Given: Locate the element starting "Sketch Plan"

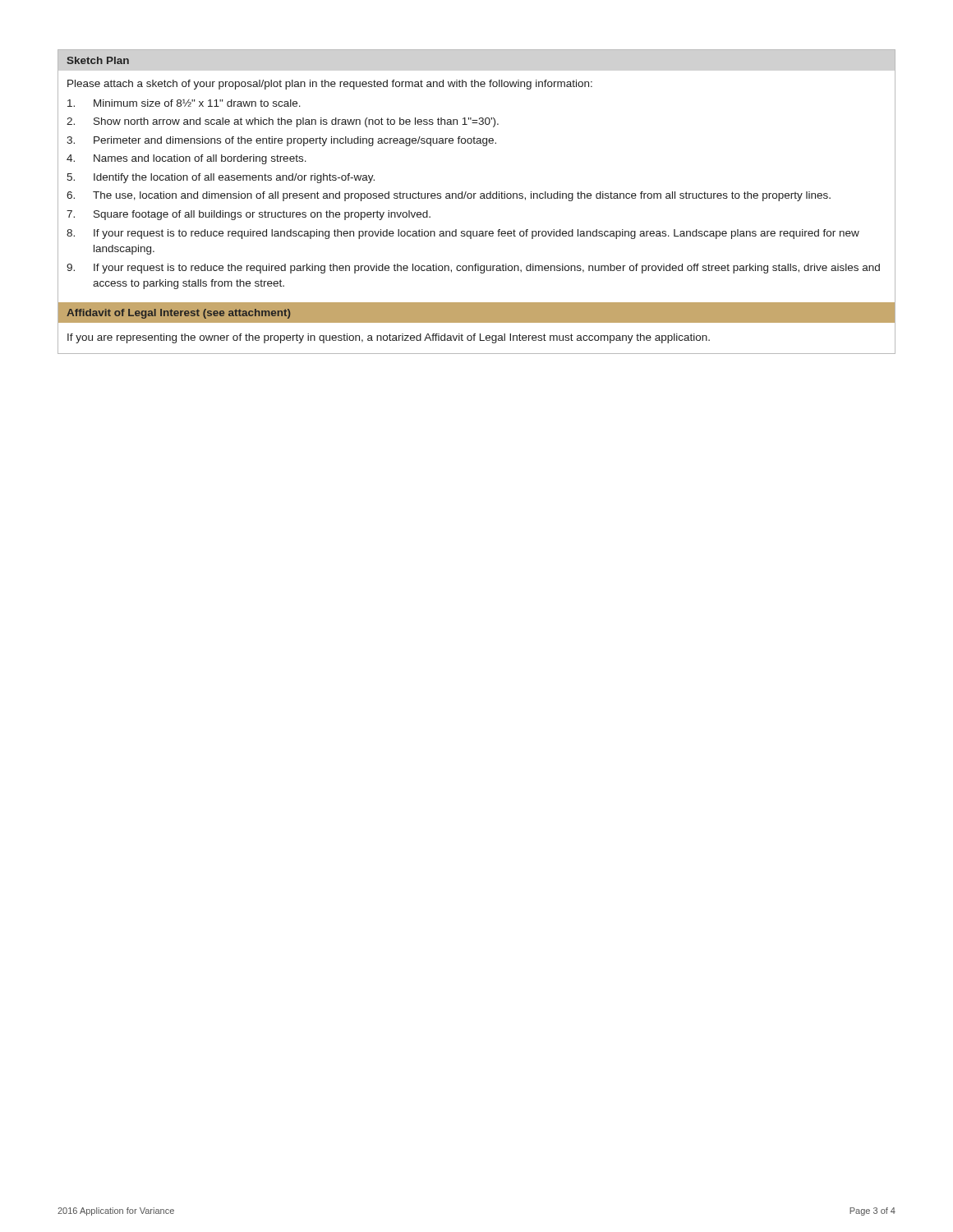Looking at the screenshot, I should [x=98, y=60].
